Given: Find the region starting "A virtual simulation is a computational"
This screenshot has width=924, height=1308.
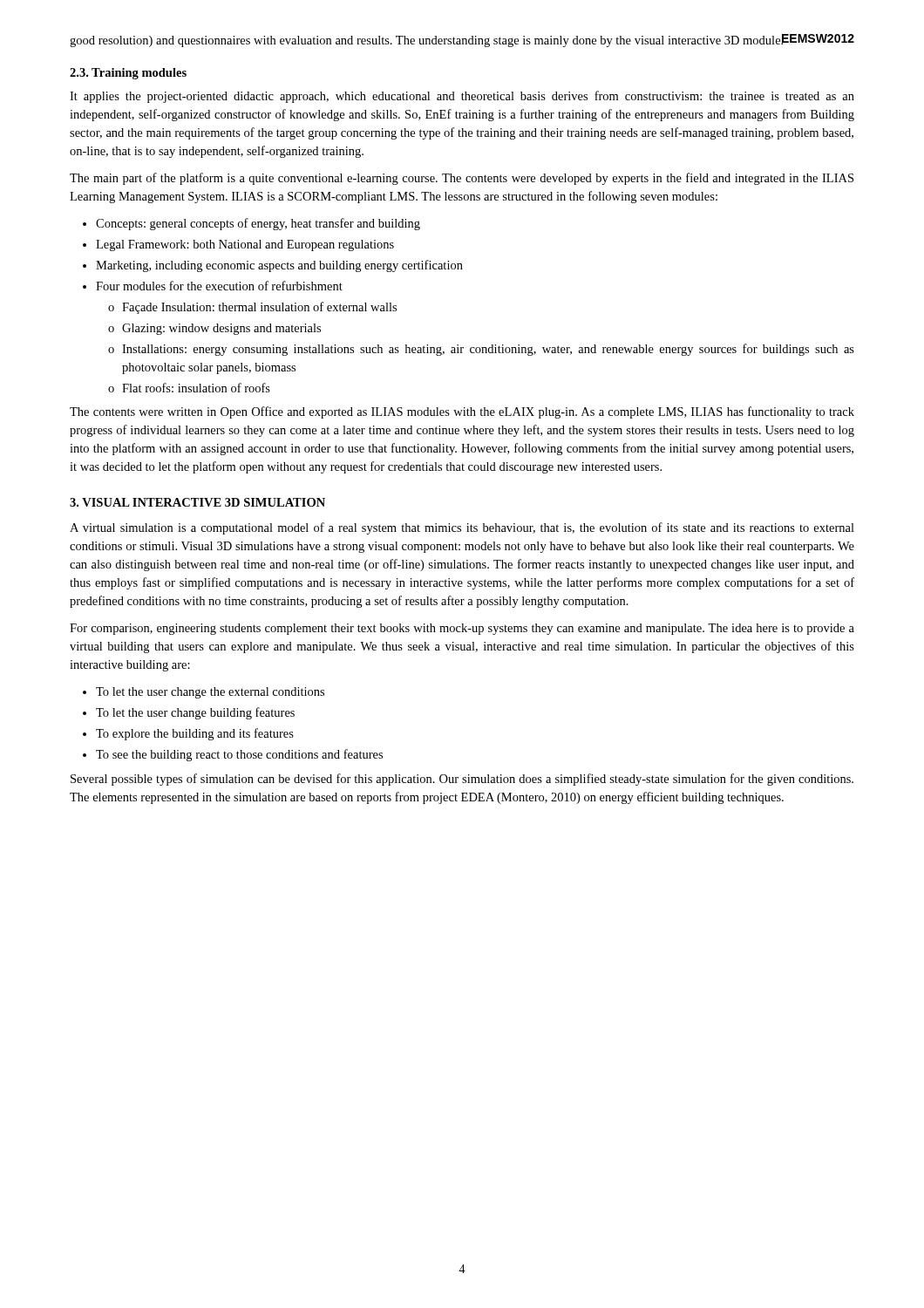Looking at the screenshot, I should click(x=462, y=565).
